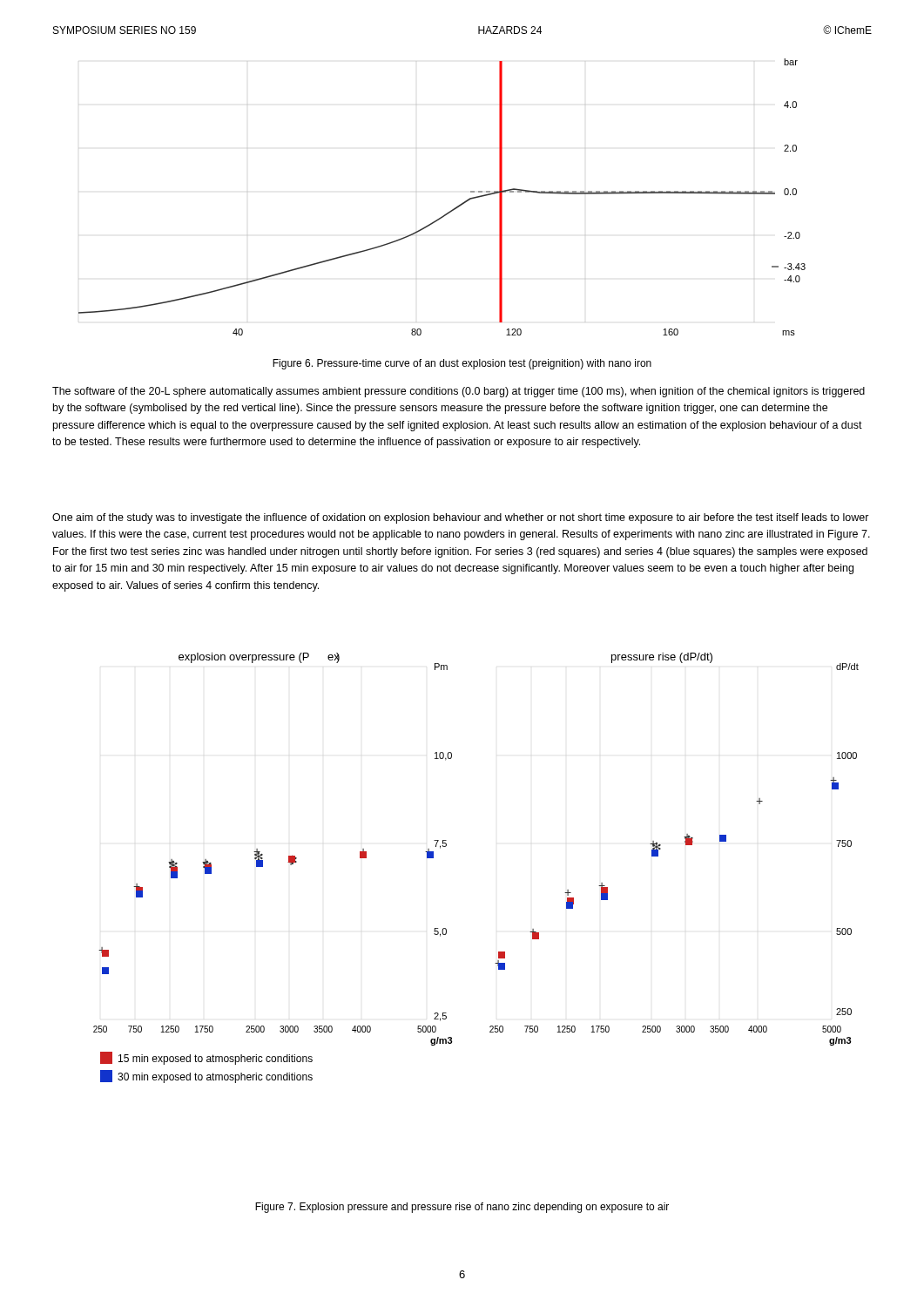Locate the element starting "Figure 6. Pressure-time curve of"

462,363
